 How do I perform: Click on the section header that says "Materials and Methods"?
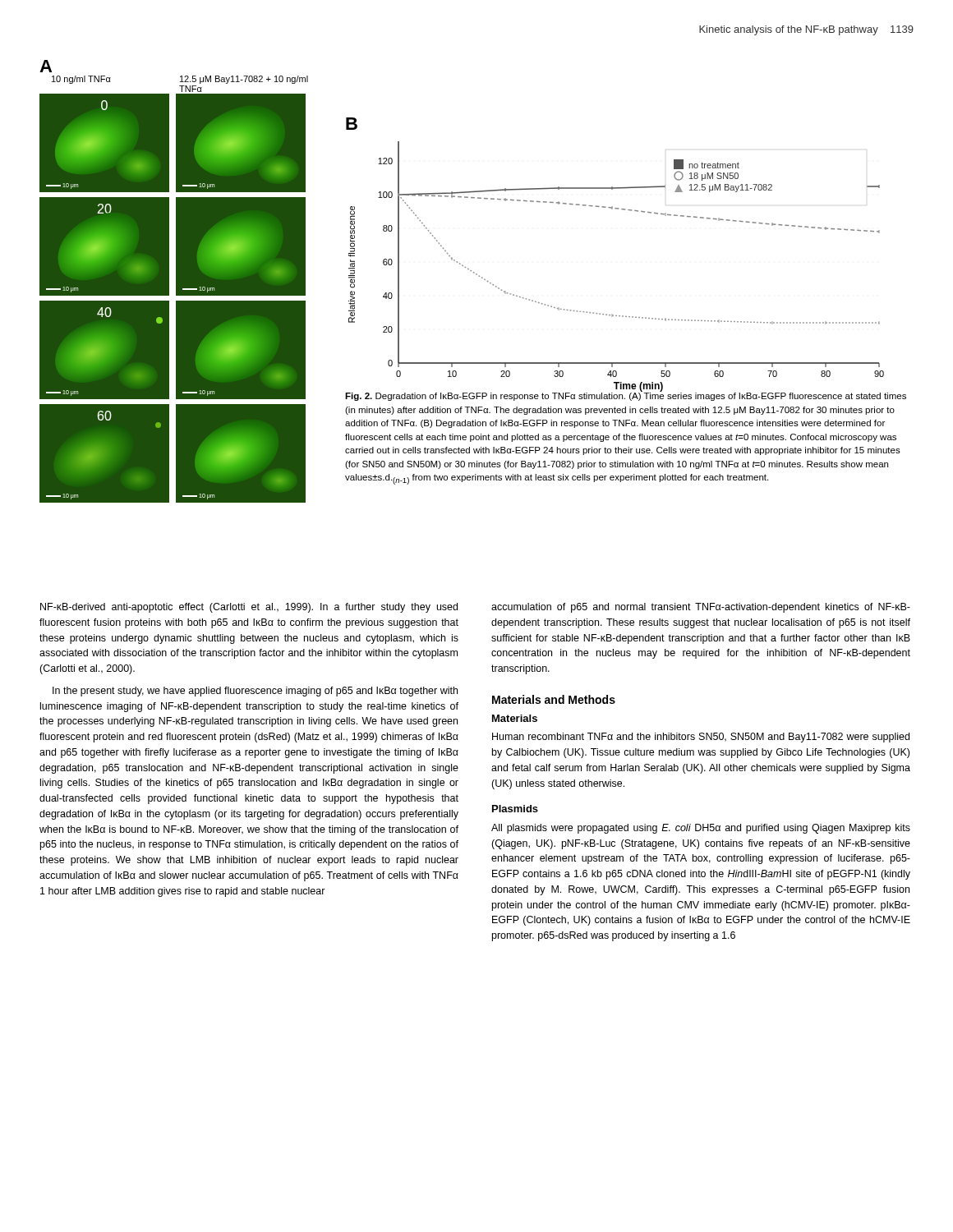point(553,700)
